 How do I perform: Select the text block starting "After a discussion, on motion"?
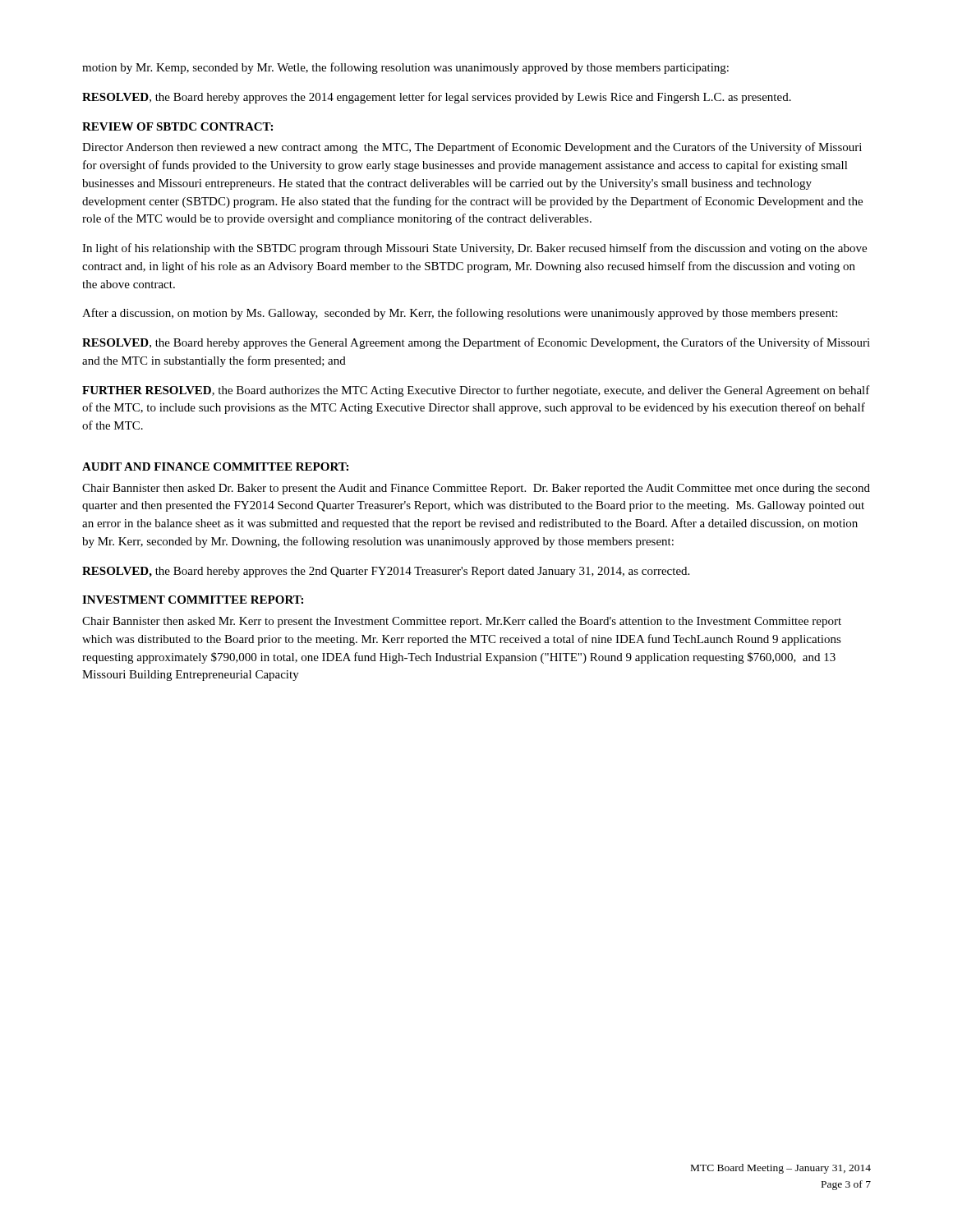[x=460, y=313]
